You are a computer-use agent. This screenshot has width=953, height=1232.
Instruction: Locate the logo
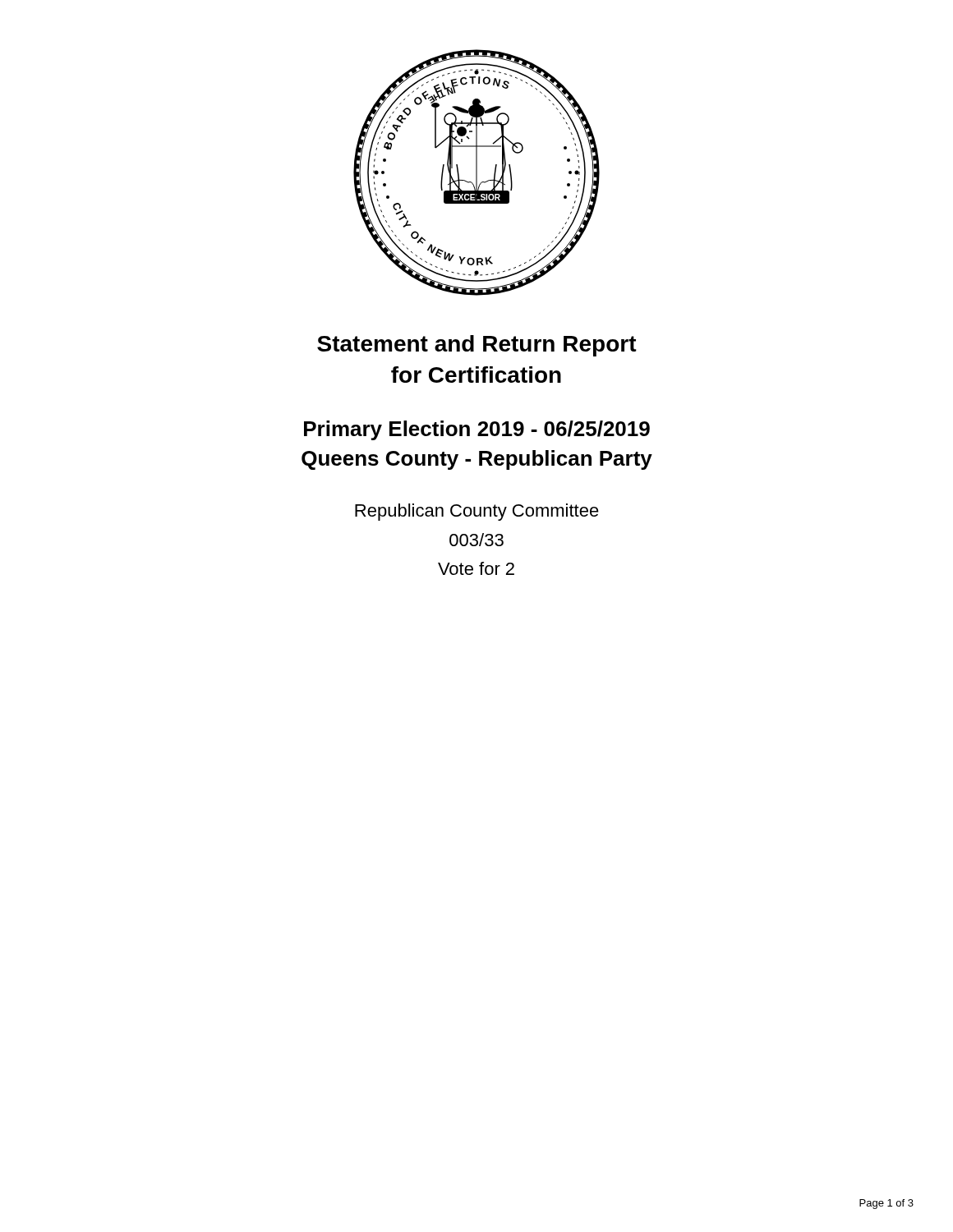(476, 172)
